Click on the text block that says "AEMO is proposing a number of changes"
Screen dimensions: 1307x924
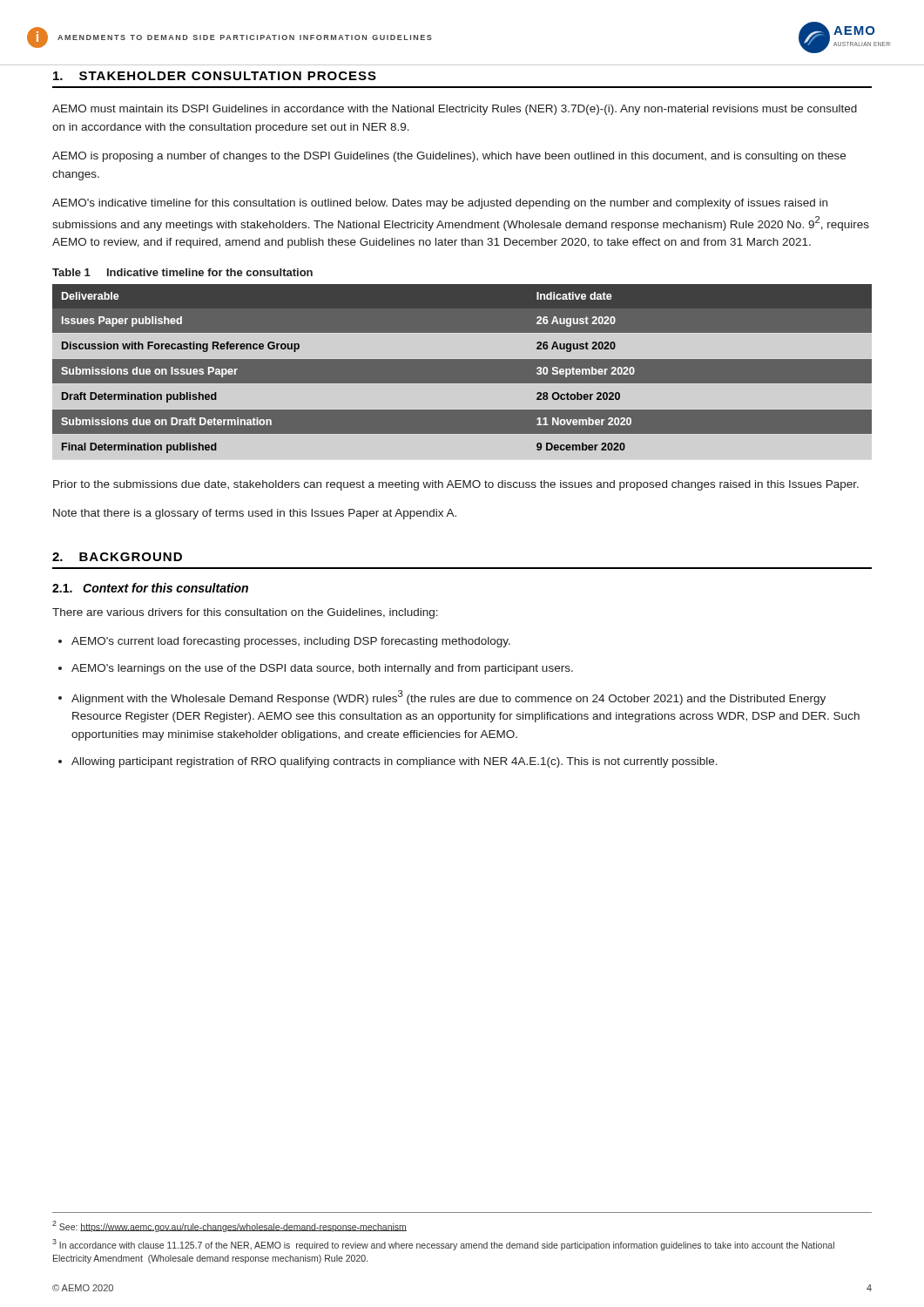coord(449,164)
